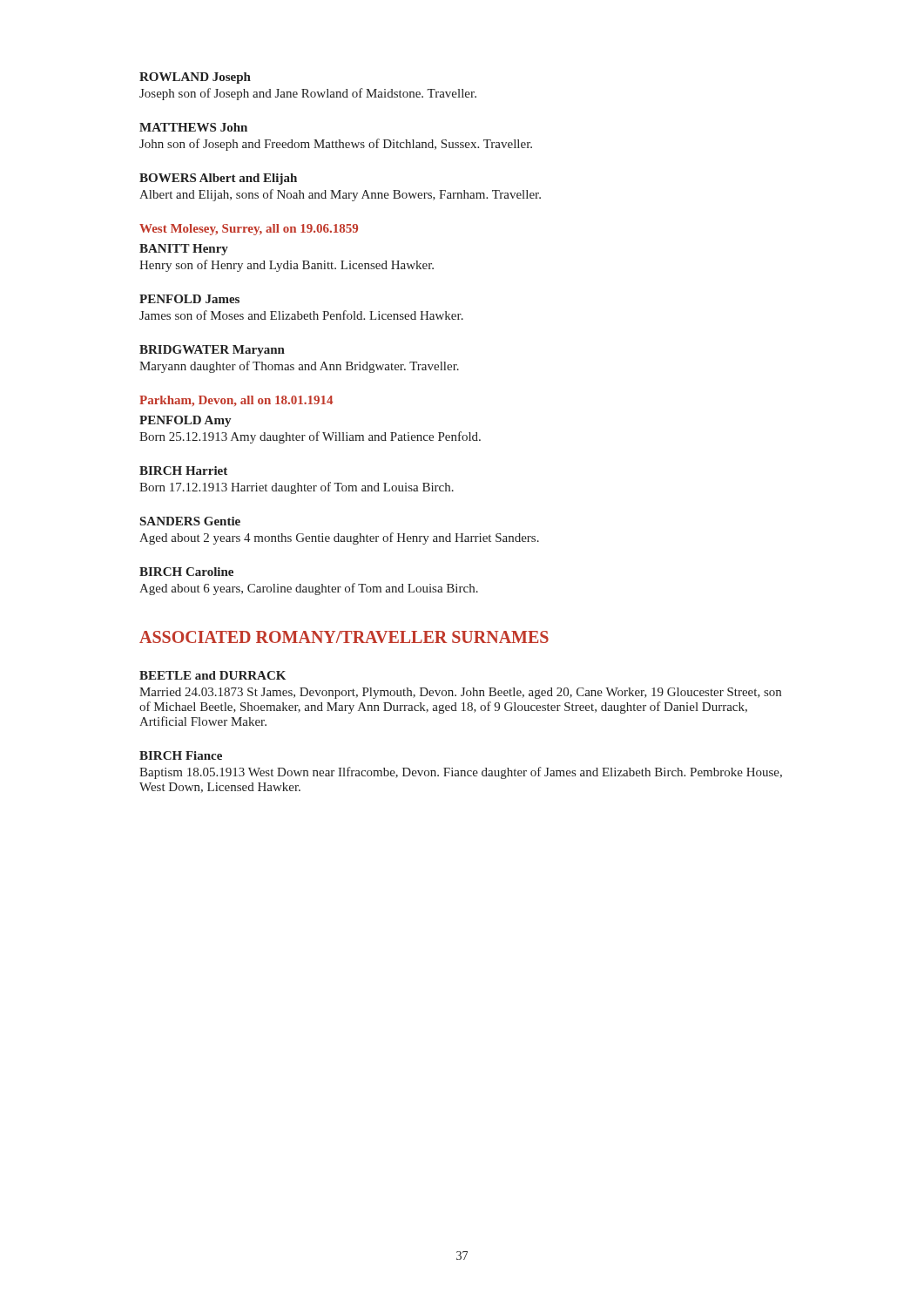Screen dimensions: 1307x924
Task: Click the passage that begins "BIRCH Harriet Born 17.12.1913 Harriet daughter"
Action: (183, 471)
